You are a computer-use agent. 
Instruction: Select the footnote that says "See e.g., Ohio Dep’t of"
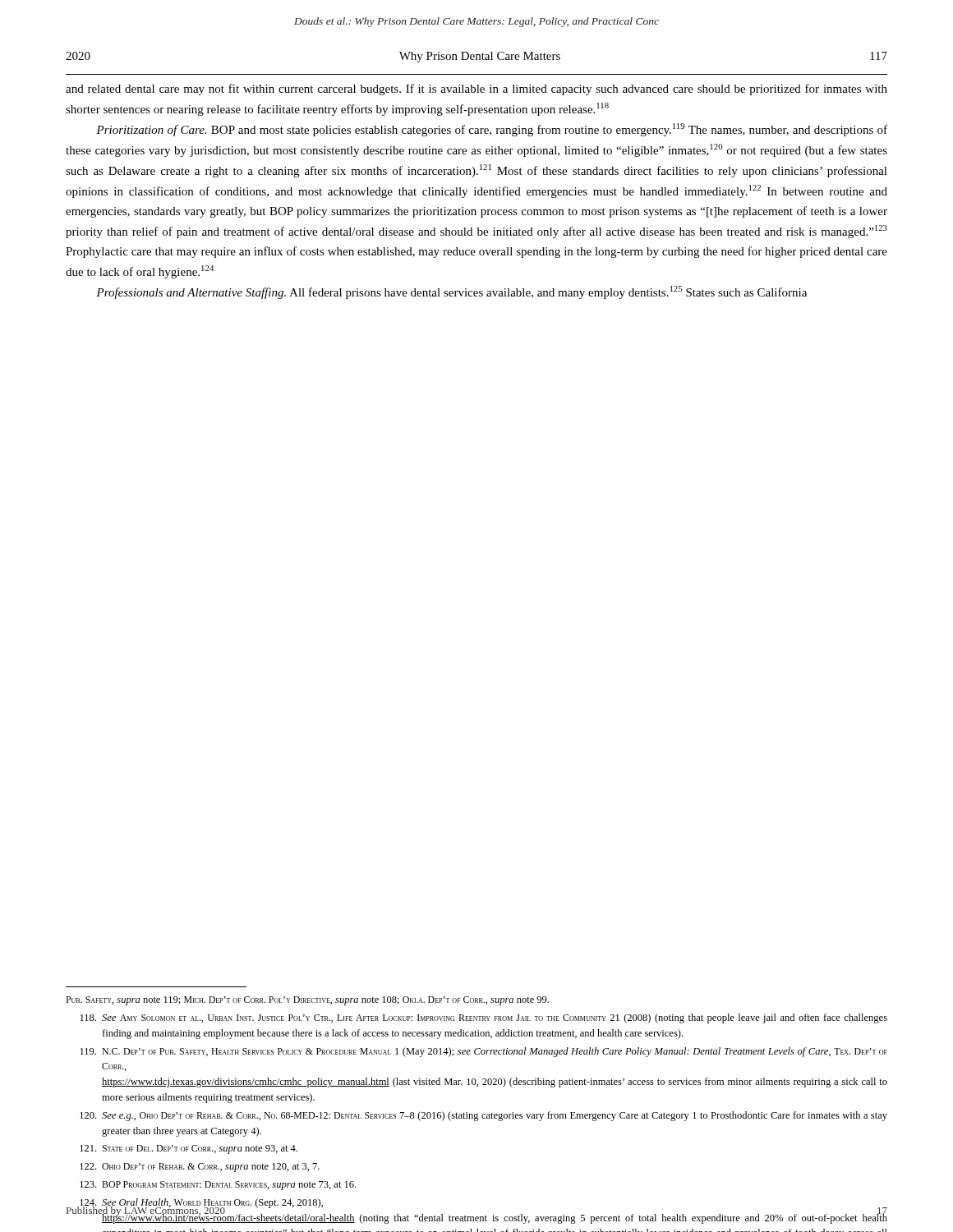coord(476,1123)
